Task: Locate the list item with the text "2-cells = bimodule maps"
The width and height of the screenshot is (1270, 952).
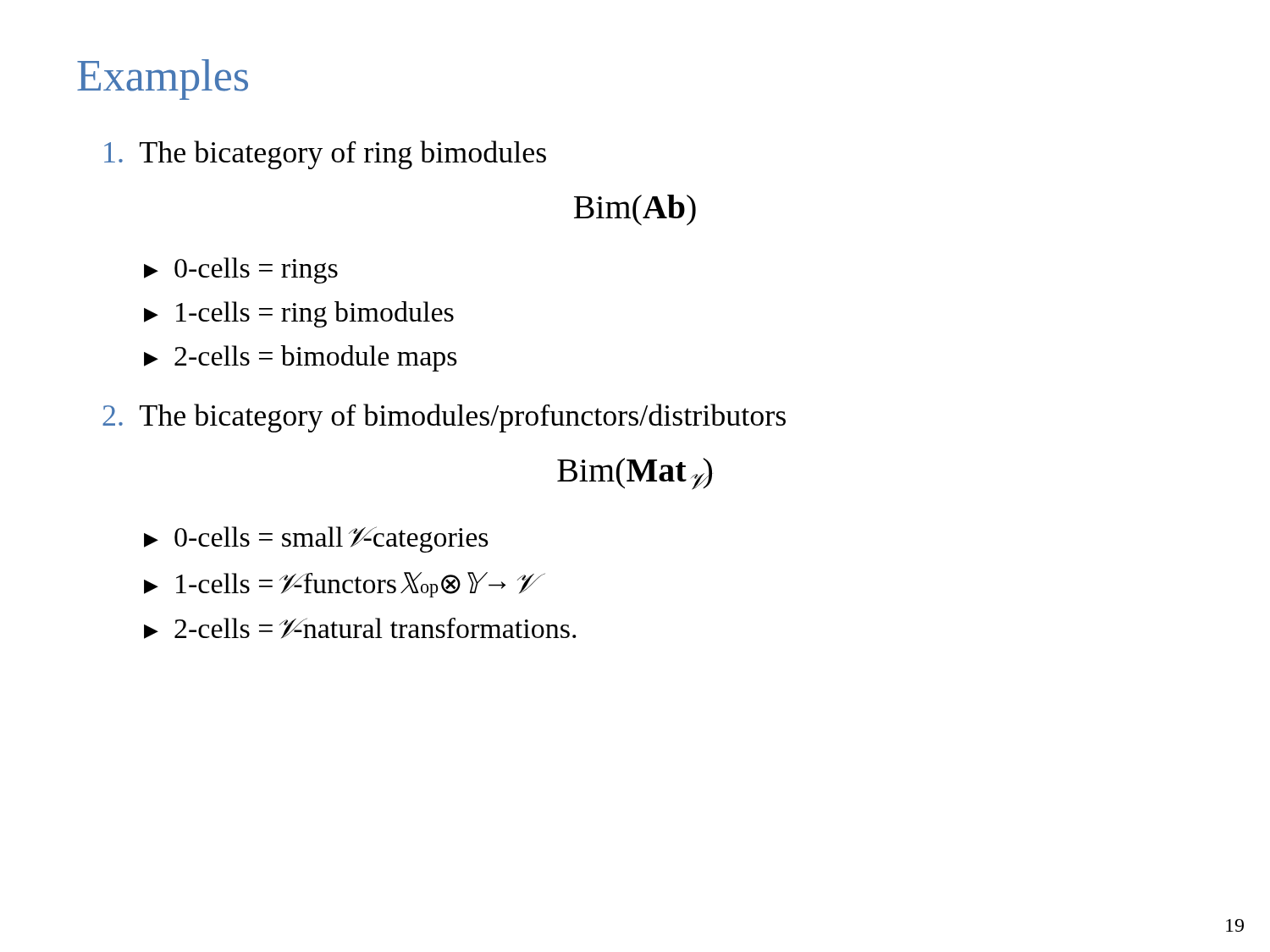Action: (316, 356)
